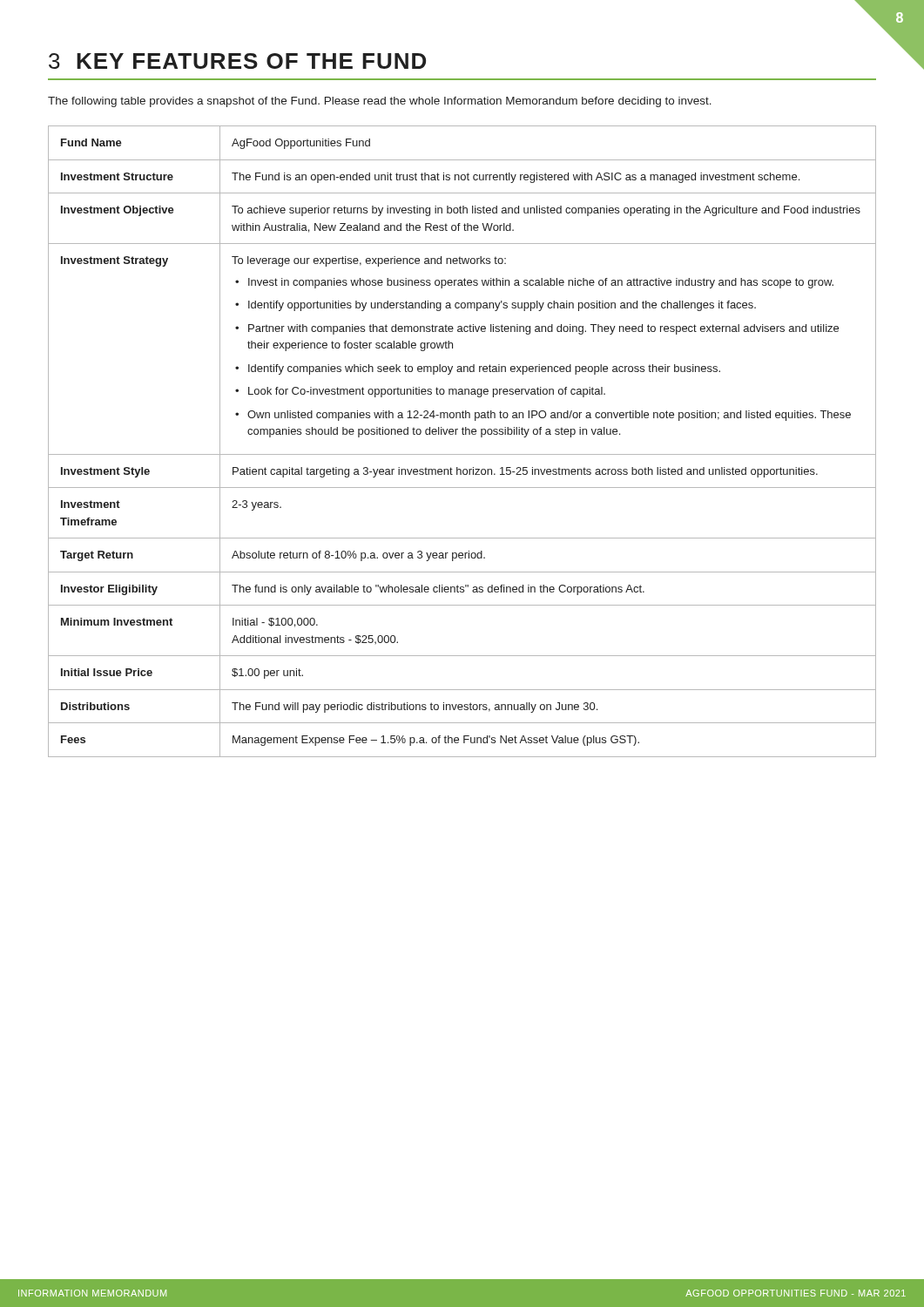Viewport: 924px width, 1307px height.
Task: Find a table
Action: tap(462, 441)
